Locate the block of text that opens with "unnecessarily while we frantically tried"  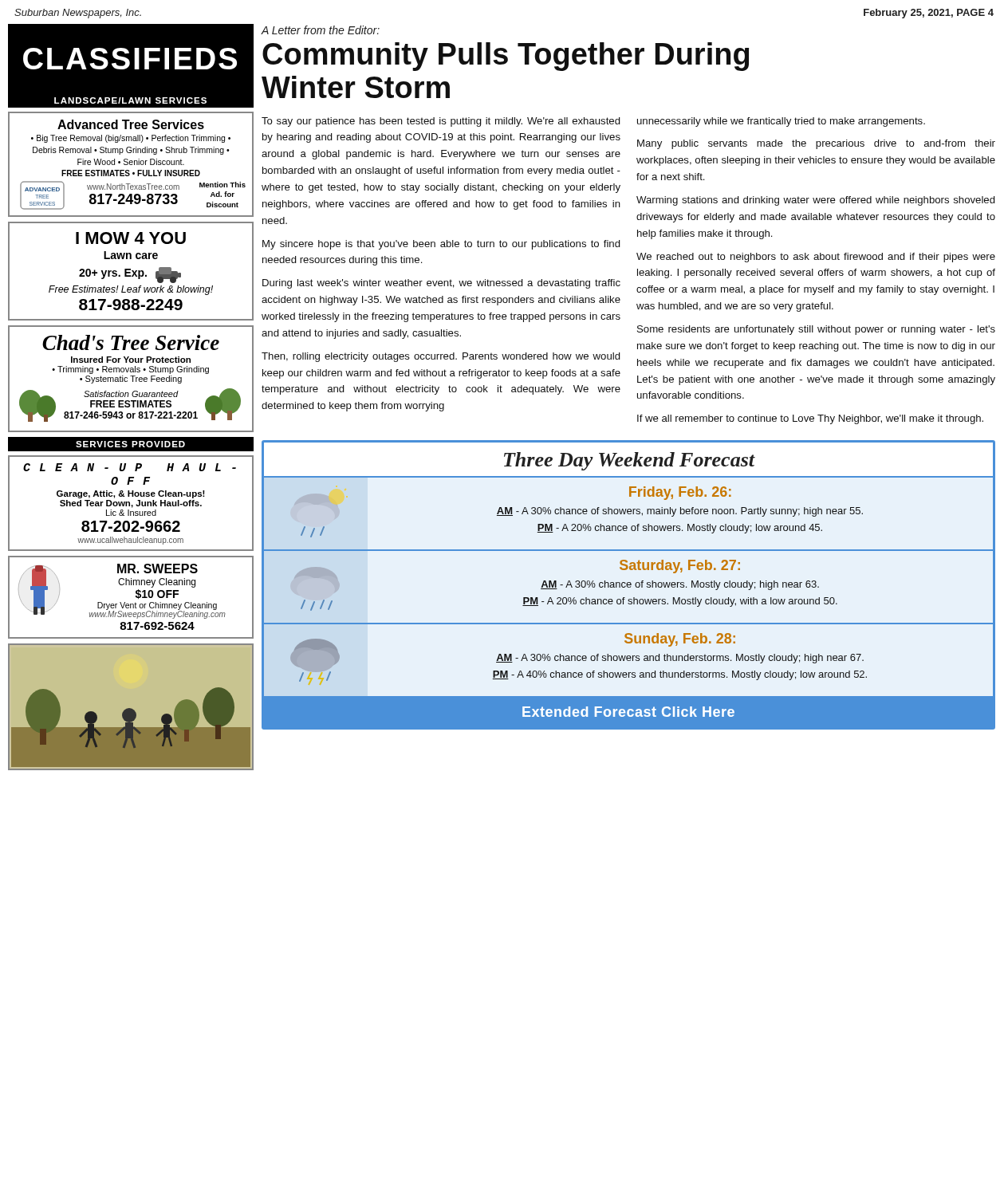click(x=816, y=270)
